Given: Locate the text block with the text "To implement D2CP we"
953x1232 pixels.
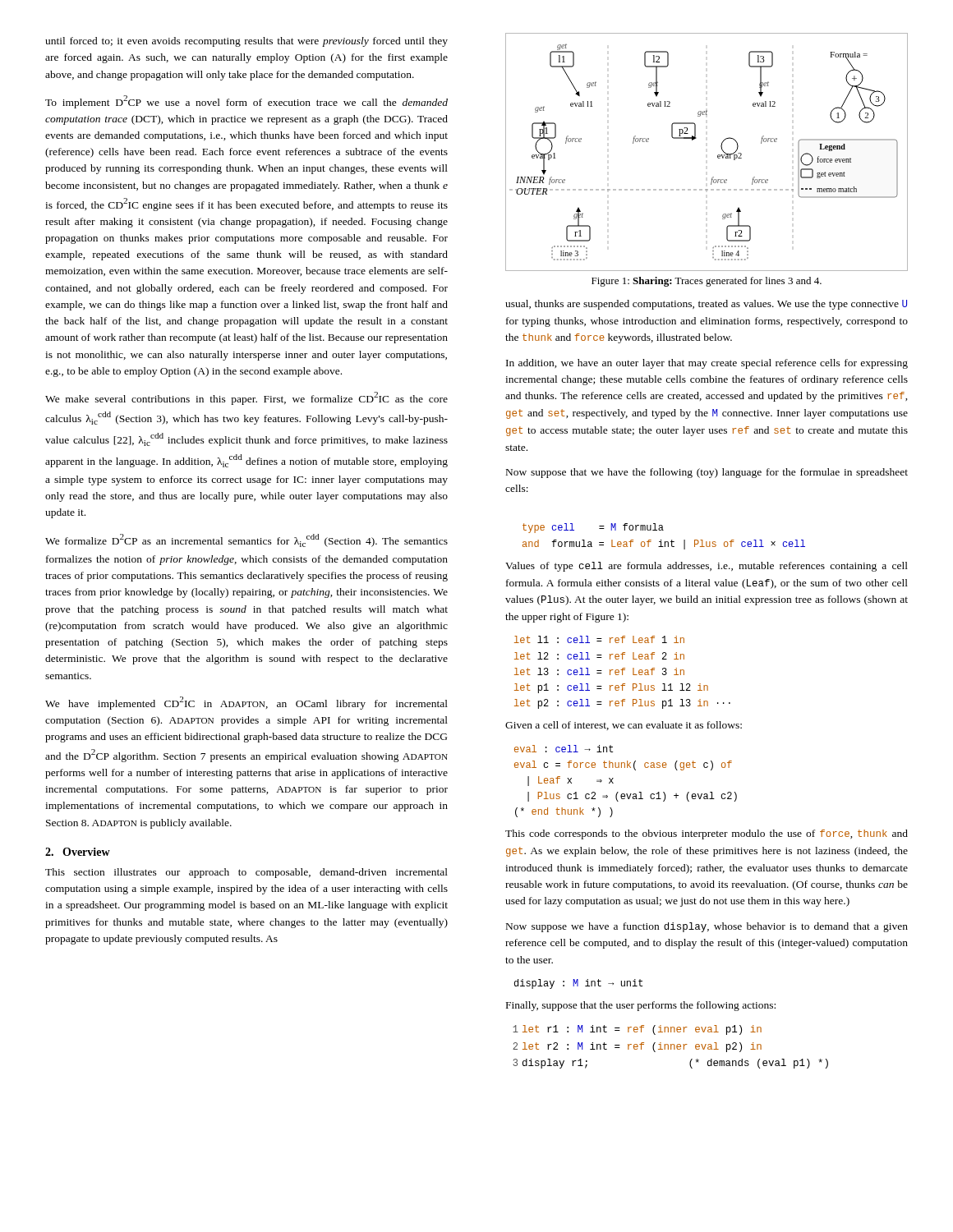Looking at the screenshot, I should (x=246, y=235).
